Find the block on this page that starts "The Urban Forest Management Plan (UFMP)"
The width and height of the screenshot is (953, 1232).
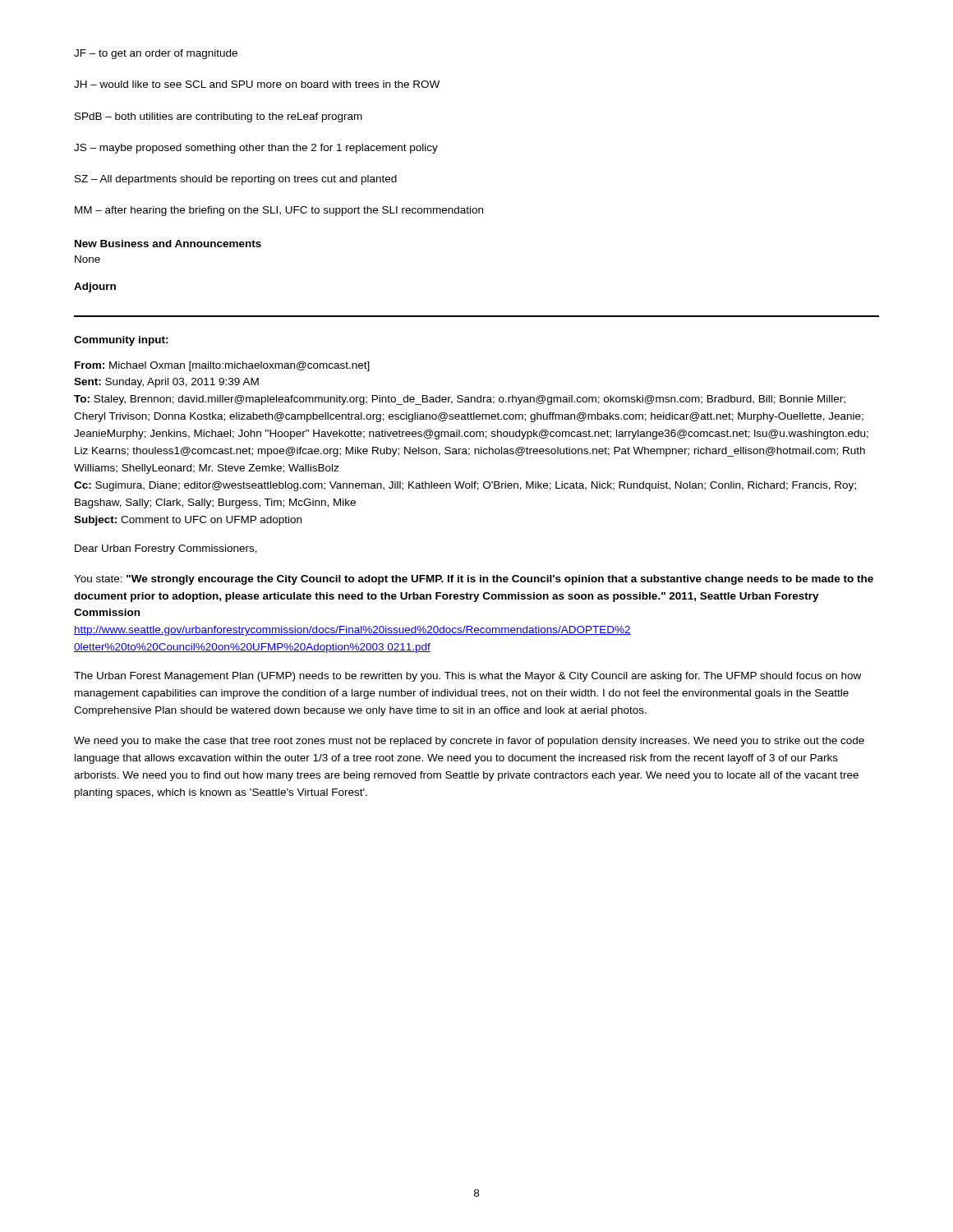(468, 693)
